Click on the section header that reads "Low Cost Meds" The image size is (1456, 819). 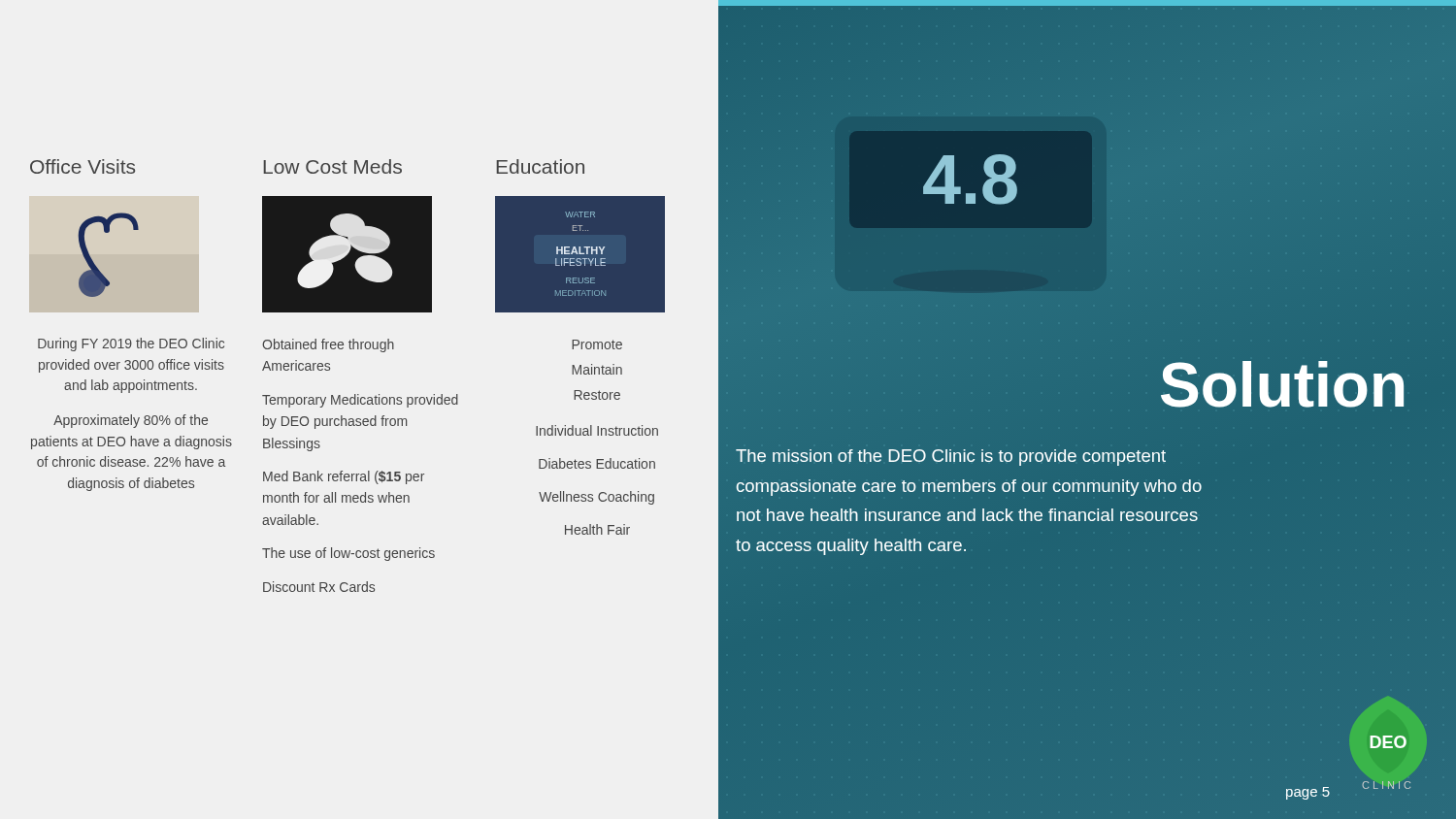point(332,166)
